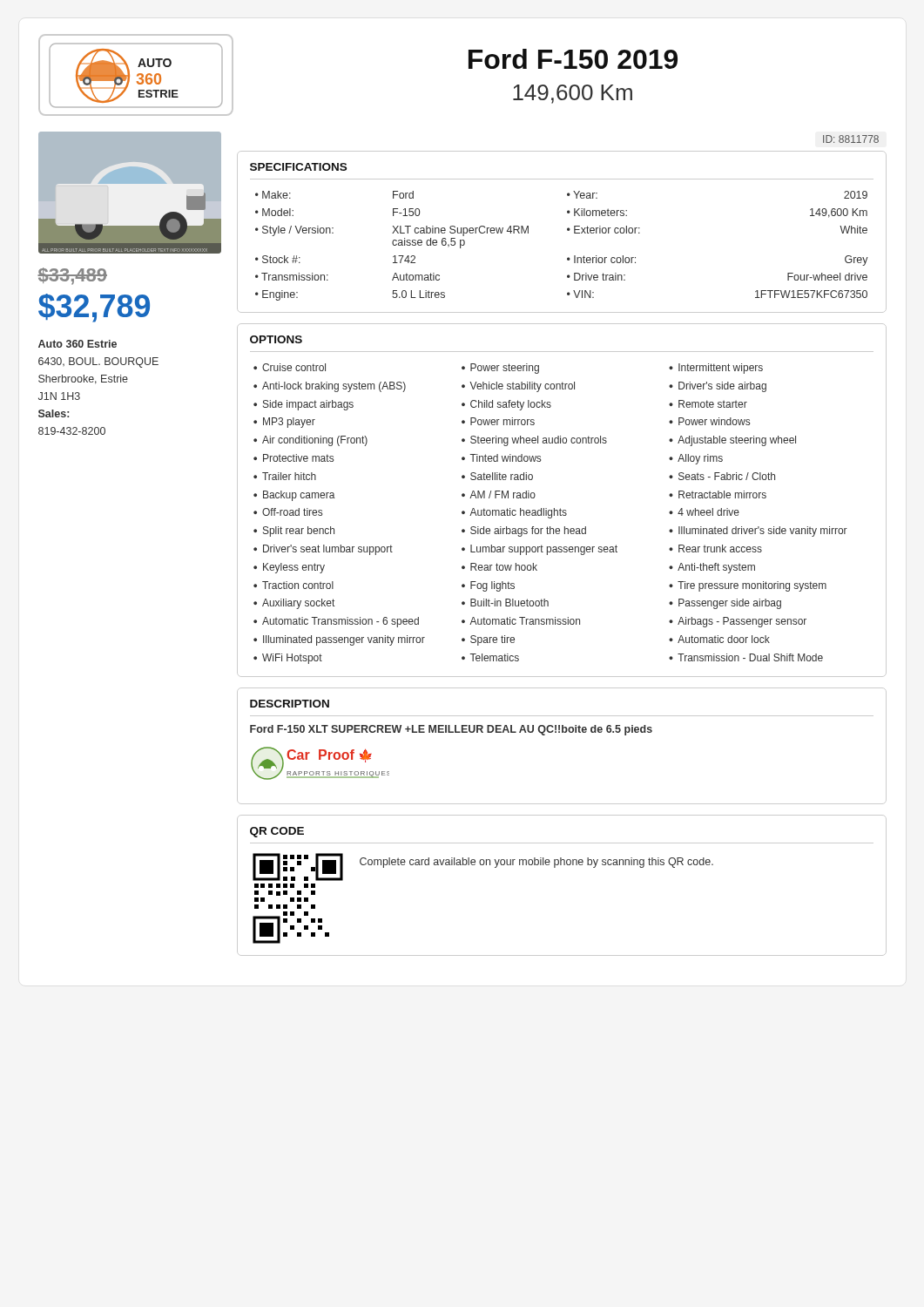Where does it say "Tinted windows"?
Viewport: 924px width, 1307px height.
tap(506, 458)
